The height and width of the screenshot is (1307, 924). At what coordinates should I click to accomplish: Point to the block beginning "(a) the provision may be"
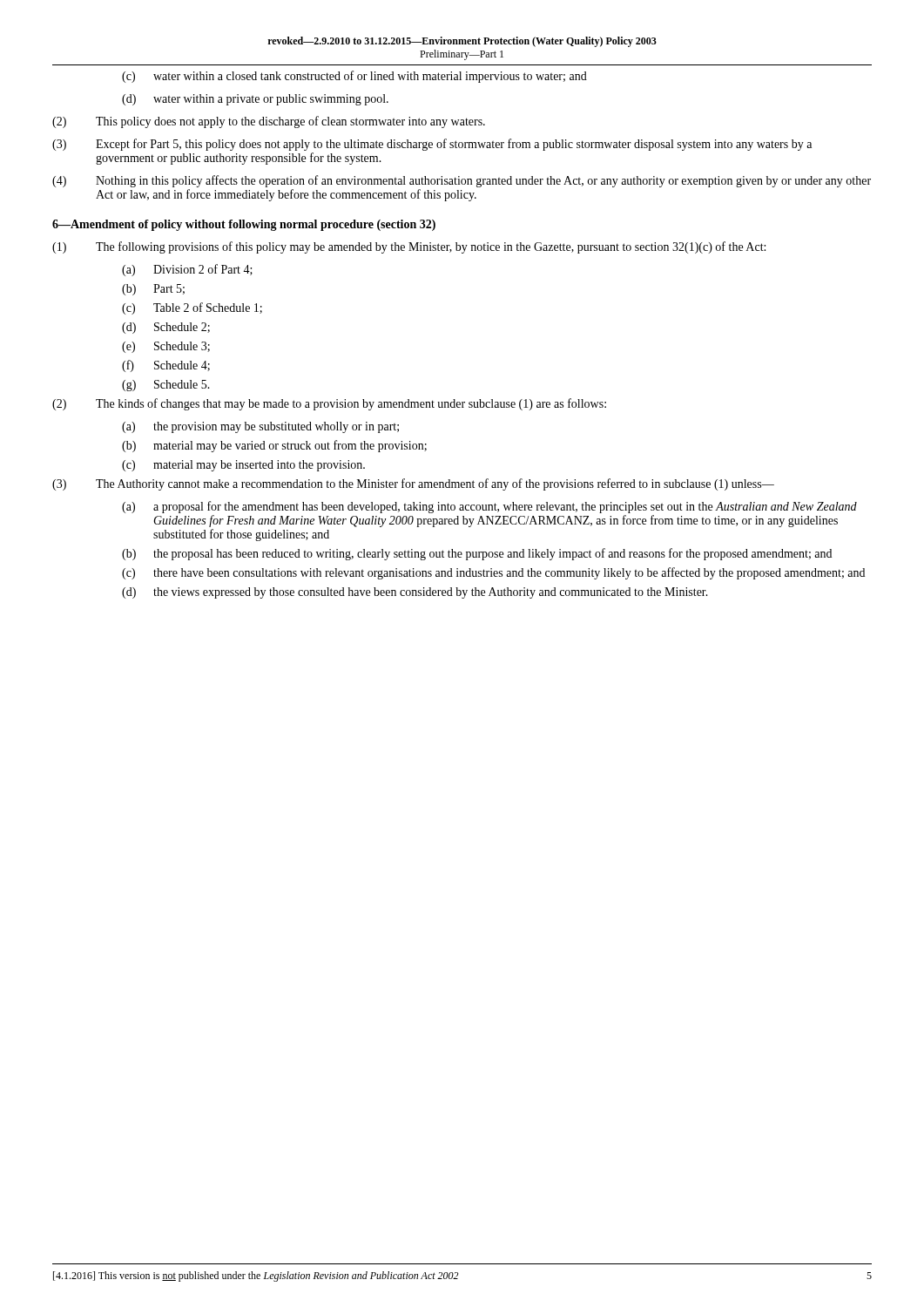coord(260,427)
